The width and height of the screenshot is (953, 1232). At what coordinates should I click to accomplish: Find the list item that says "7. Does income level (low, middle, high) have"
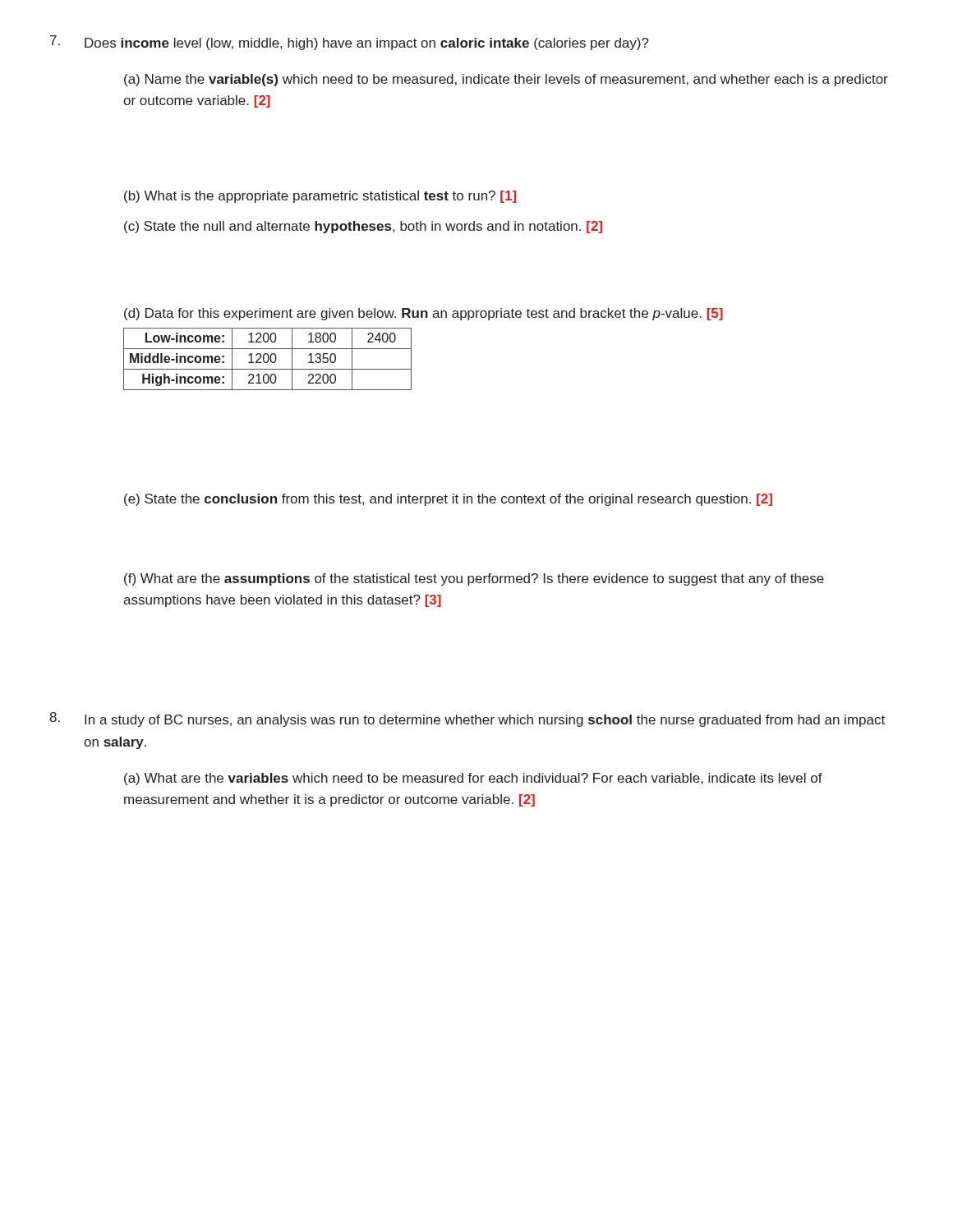(x=349, y=43)
